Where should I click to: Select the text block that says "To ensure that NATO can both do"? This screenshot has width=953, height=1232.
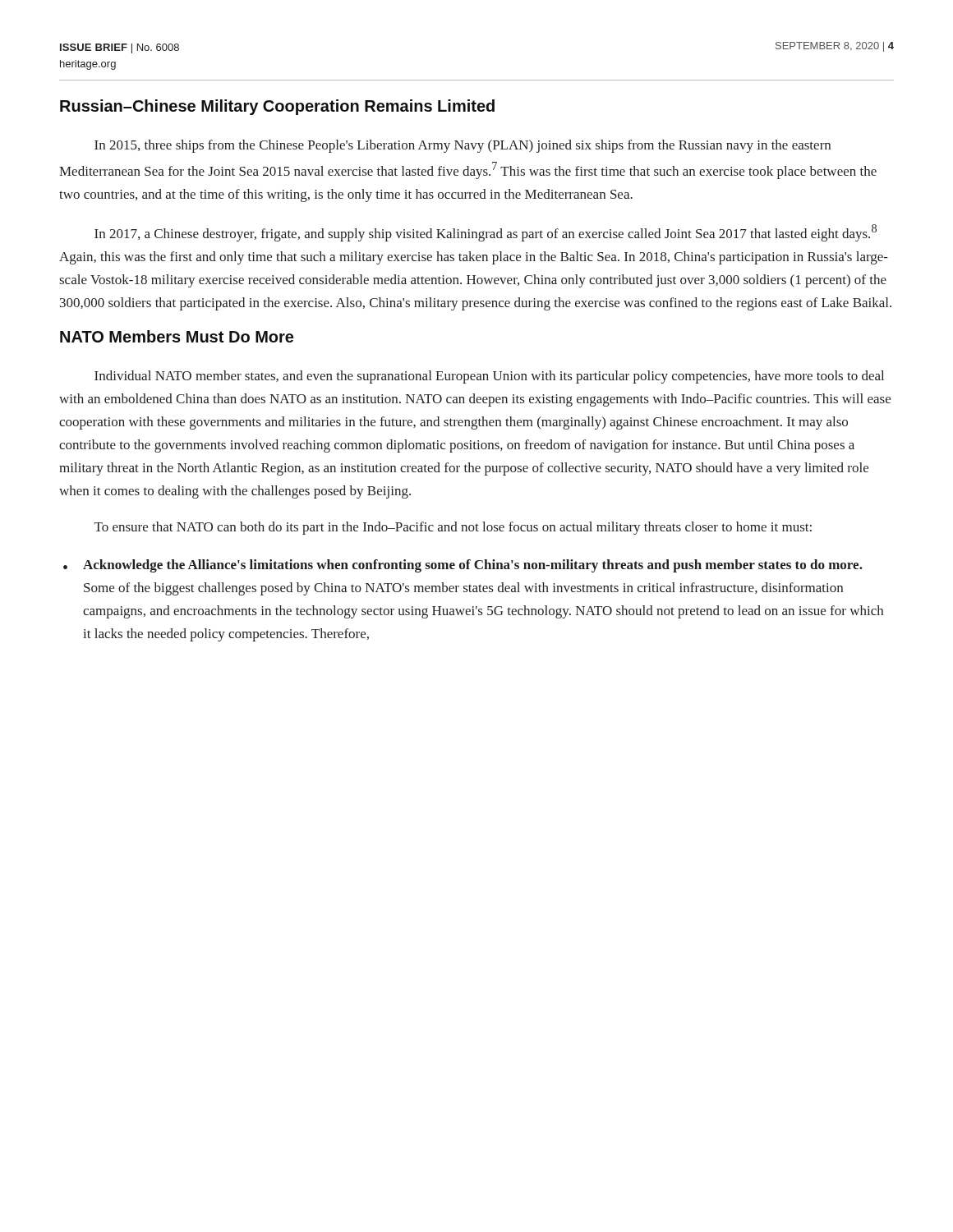coord(453,527)
